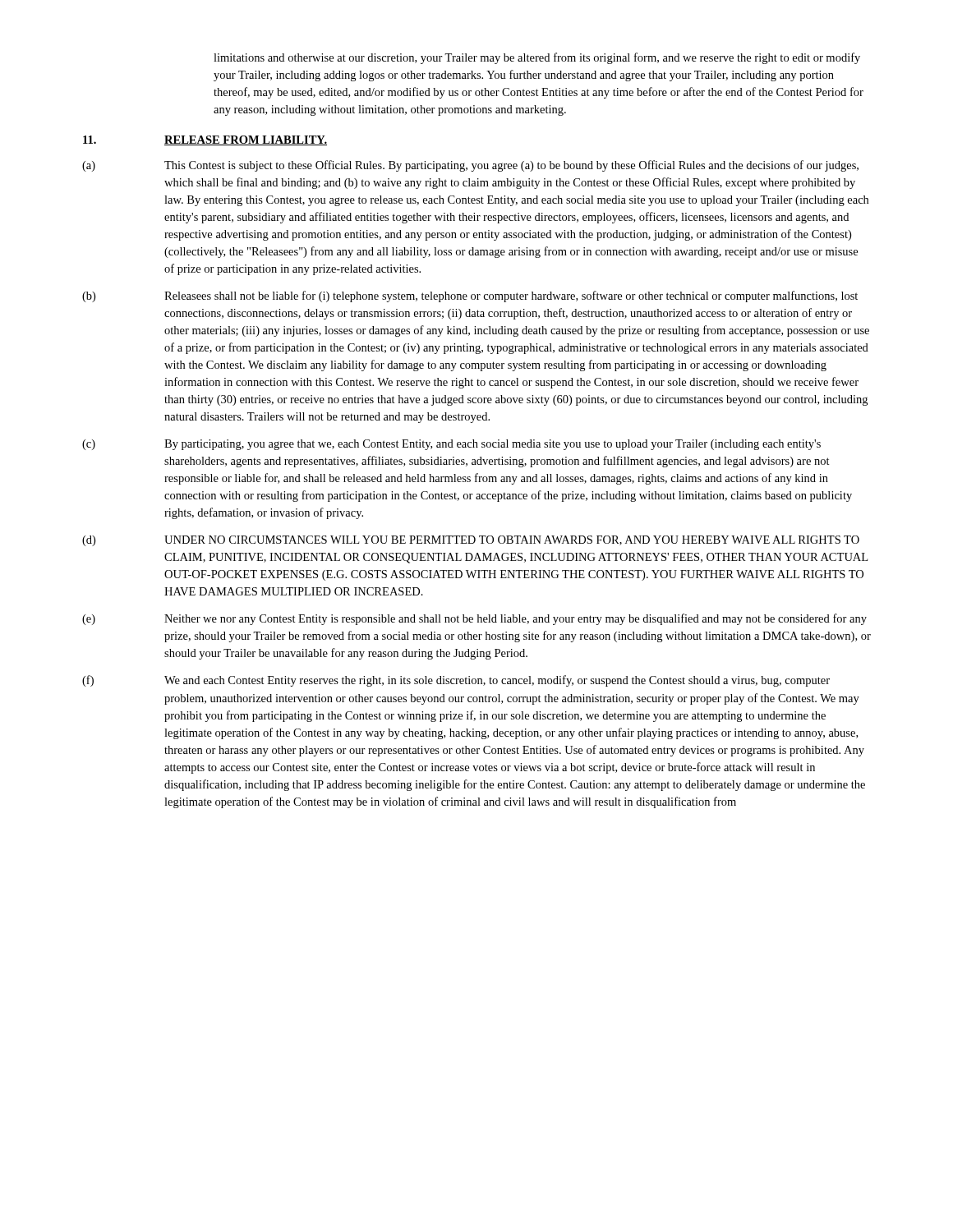Image resolution: width=953 pixels, height=1232 pixels.
Task: Click on the text starting "limitations and otherwise at"
Action: pyautogui.click(x=538, y=83)
